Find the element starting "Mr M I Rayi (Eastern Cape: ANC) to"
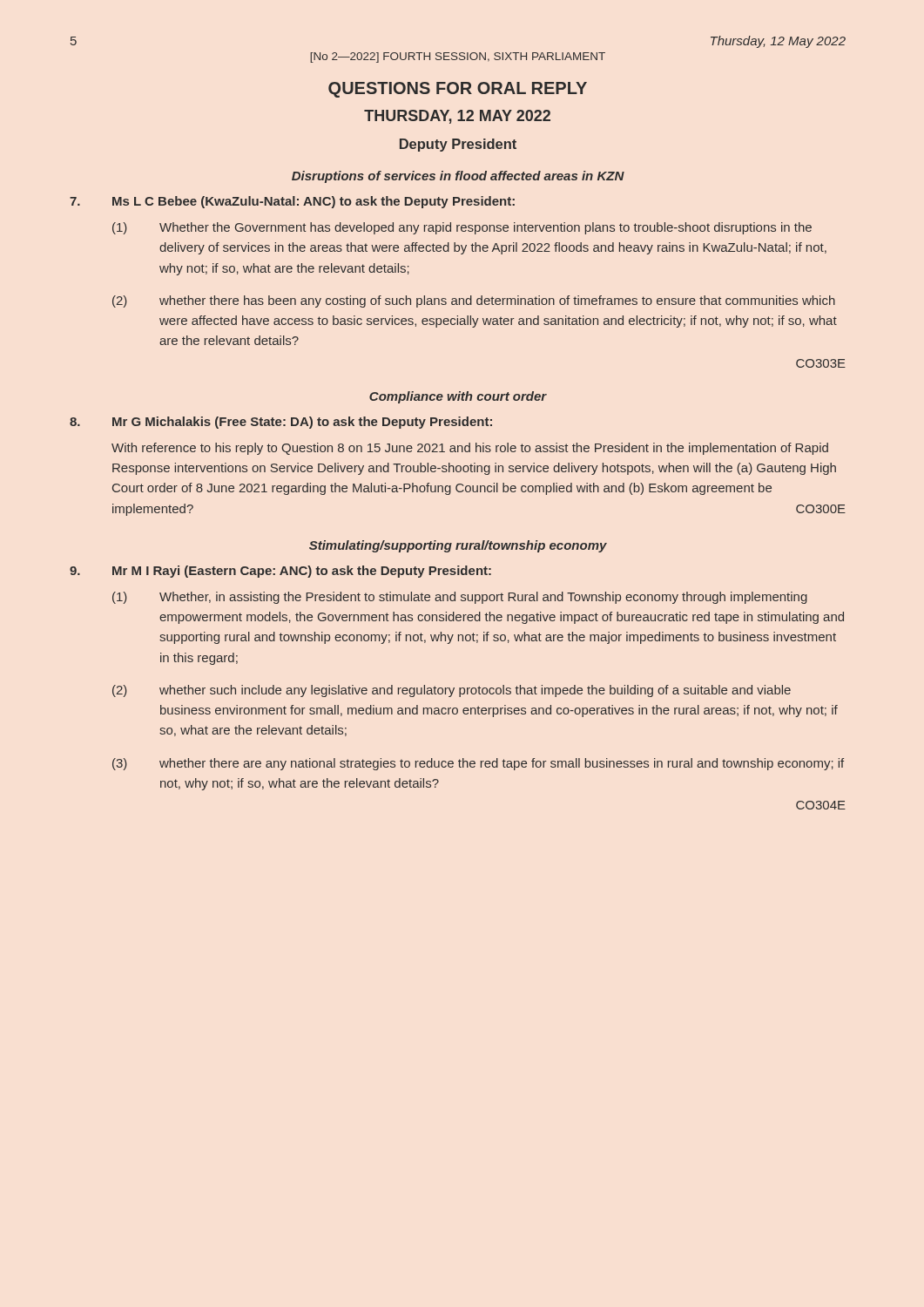The height and width of the screenshot is (1307, 924). pos(458,570)
